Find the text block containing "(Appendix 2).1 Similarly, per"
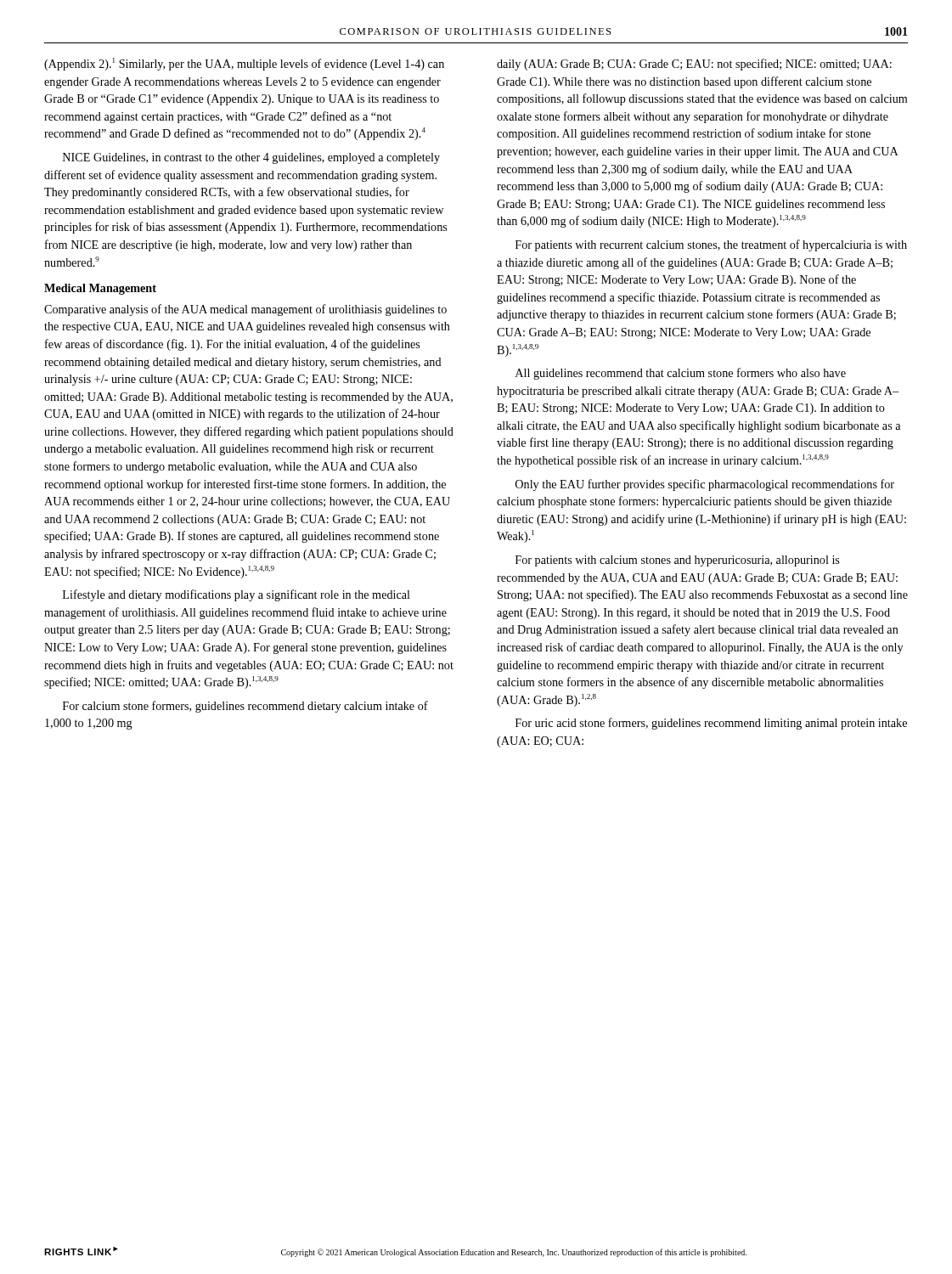The width and height of the screenshot is (952, 1274). 250,99
